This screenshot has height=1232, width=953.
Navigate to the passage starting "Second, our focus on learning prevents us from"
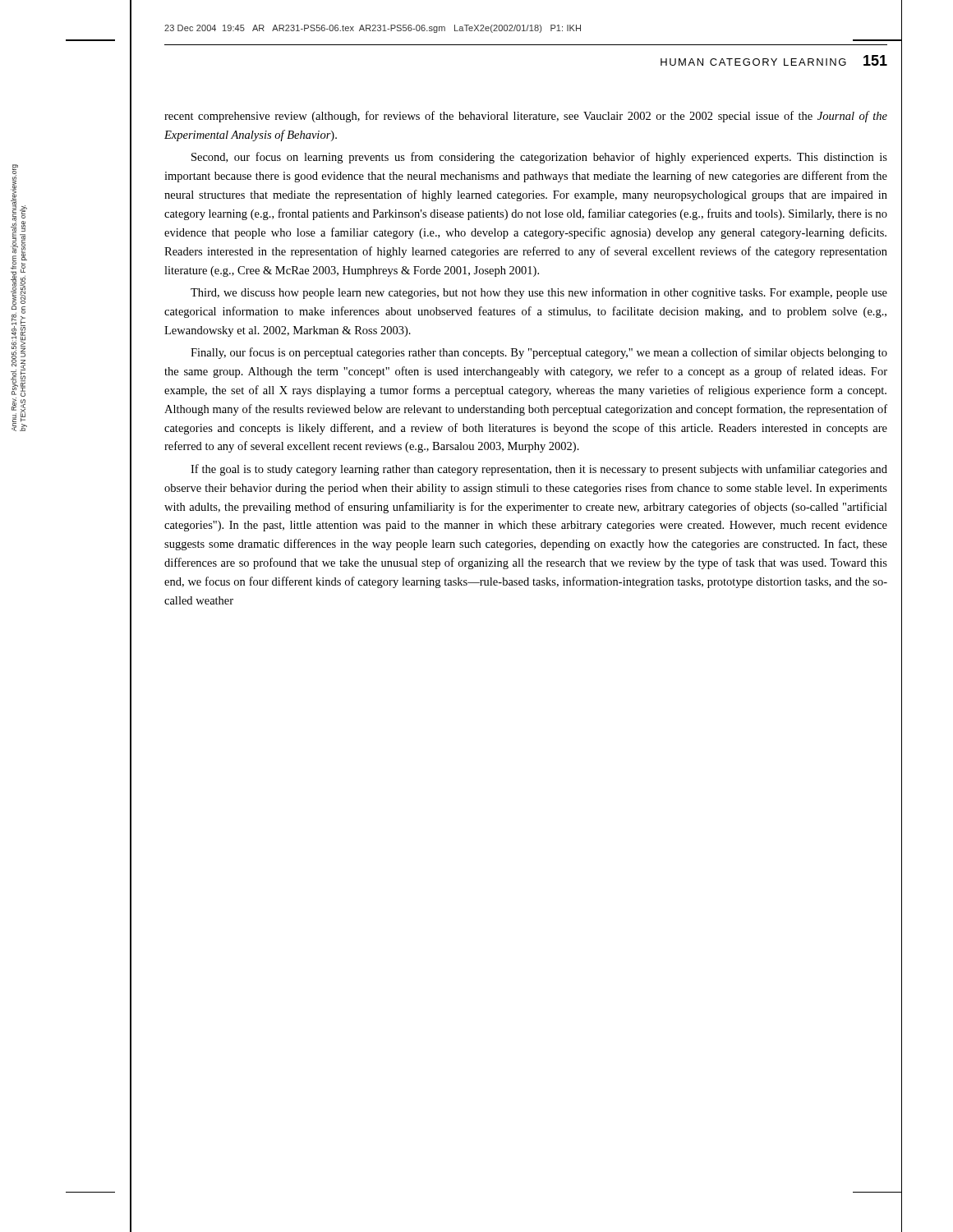point(526,213)
